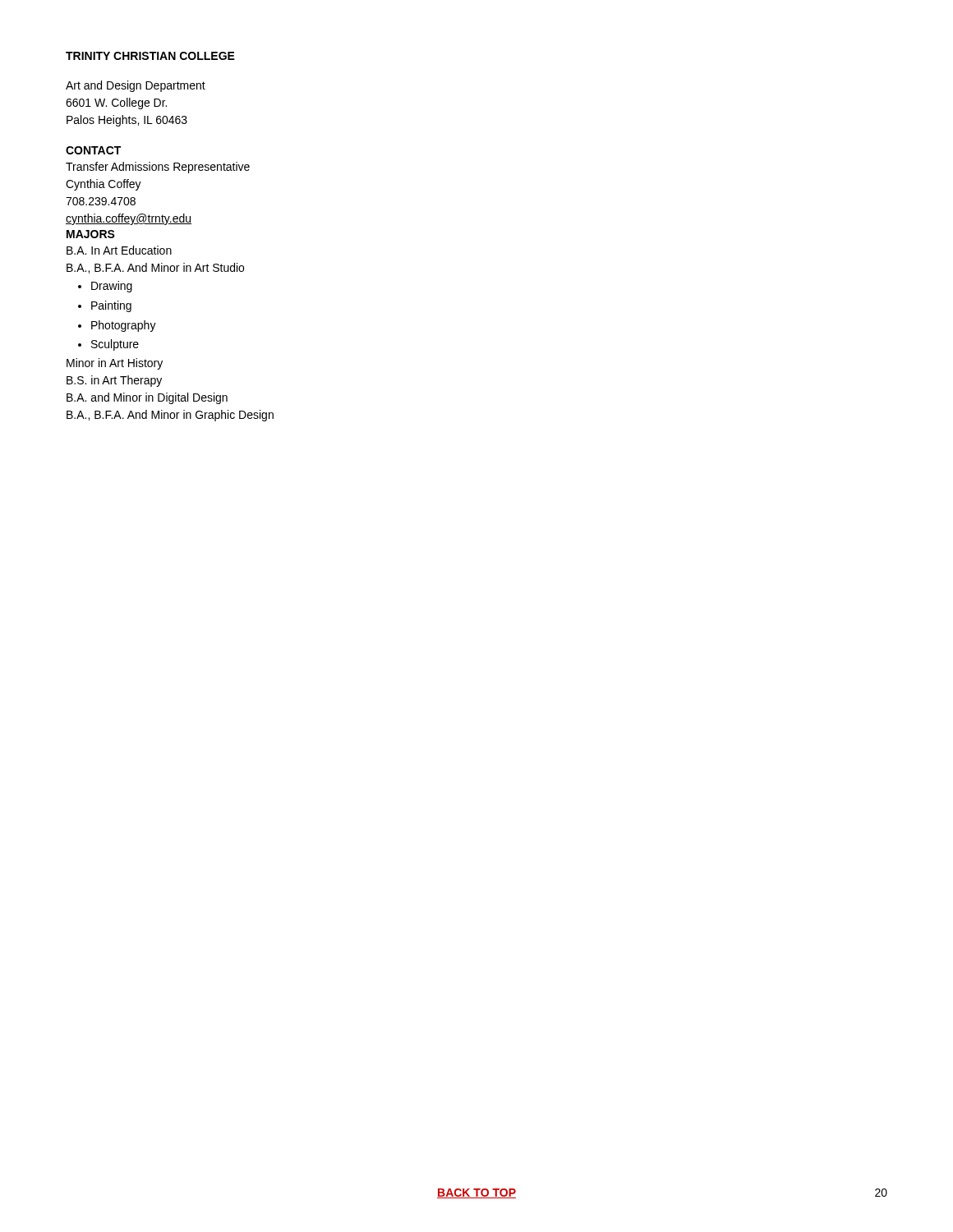Locate the text block that says "B.A. and Minor"

(x=147, y=398)
